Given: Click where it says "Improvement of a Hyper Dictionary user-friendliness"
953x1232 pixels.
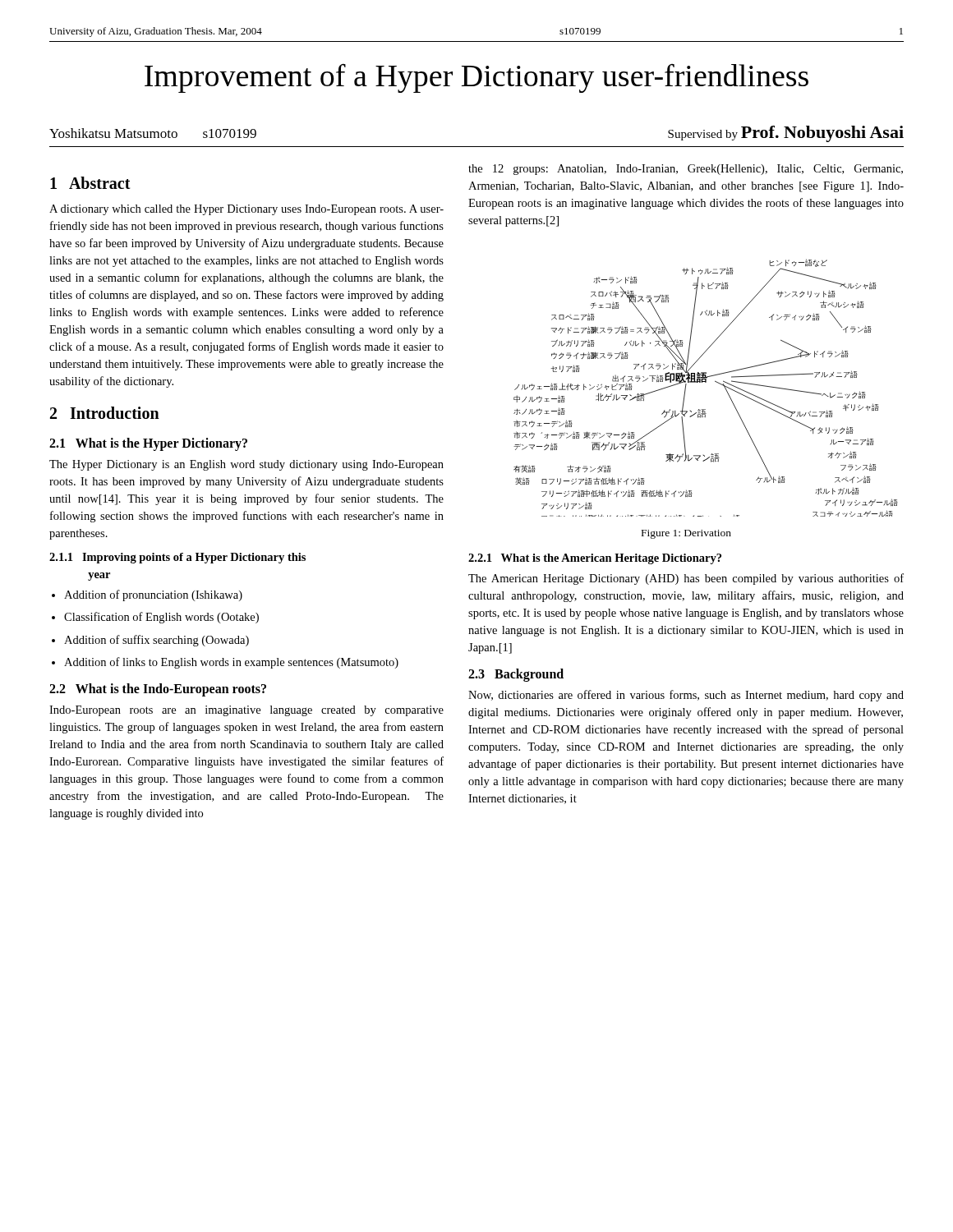Looking at the screenshot, I should coord(476,74).
